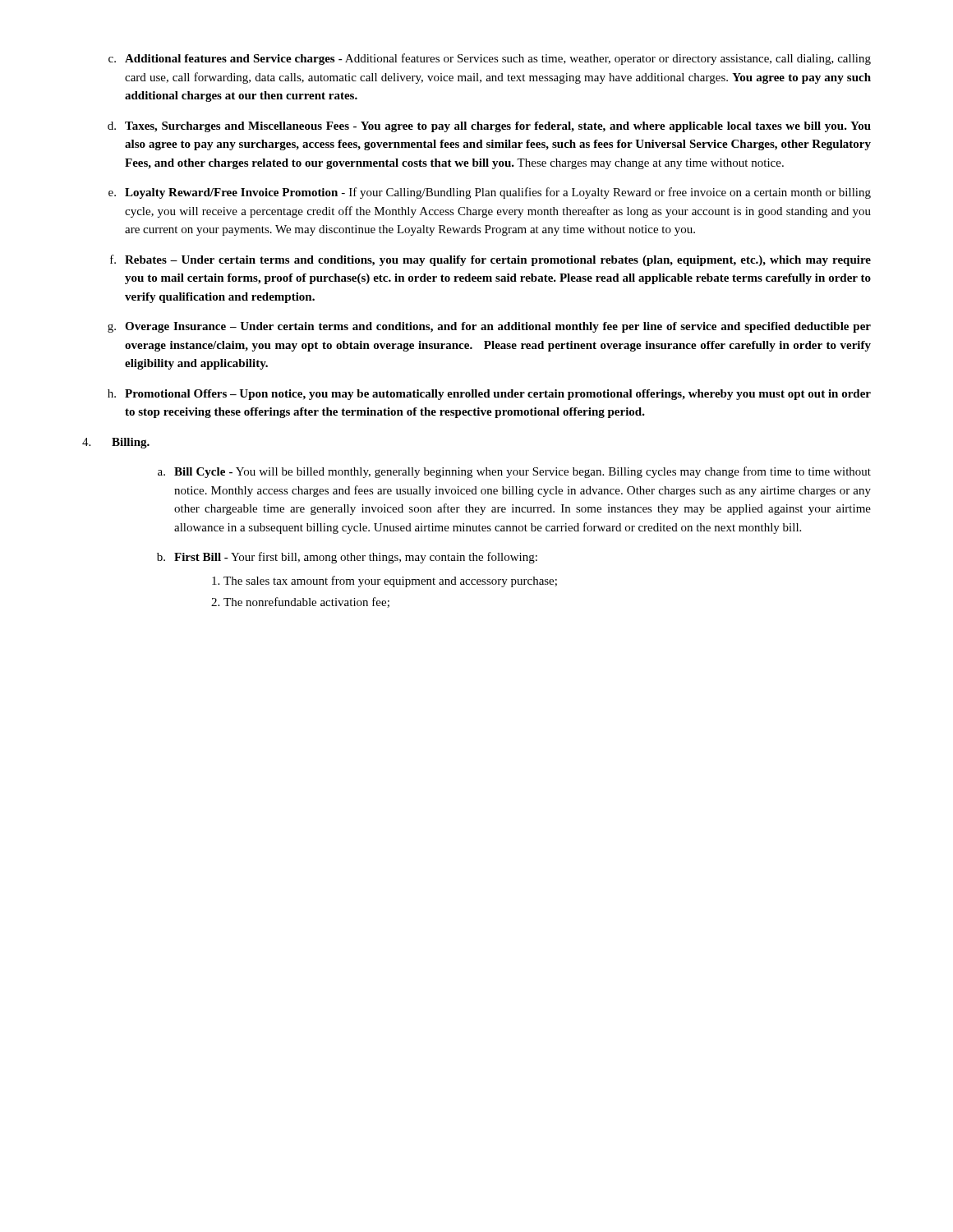Select the list item with the text "a. Bill Cycle"

(x=501, y=499)
